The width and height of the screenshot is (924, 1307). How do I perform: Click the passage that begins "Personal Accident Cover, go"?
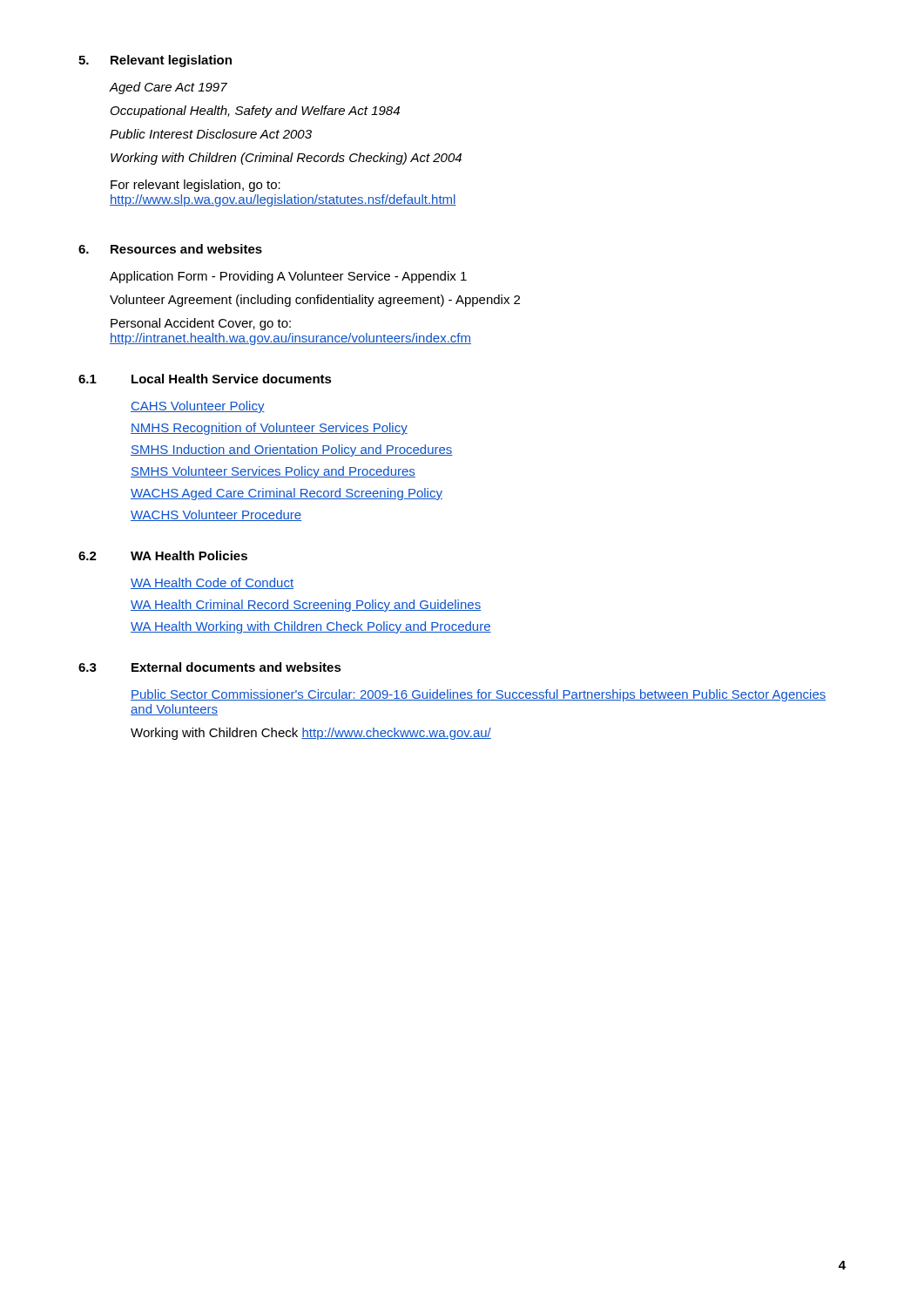click(x=290, y=330)
